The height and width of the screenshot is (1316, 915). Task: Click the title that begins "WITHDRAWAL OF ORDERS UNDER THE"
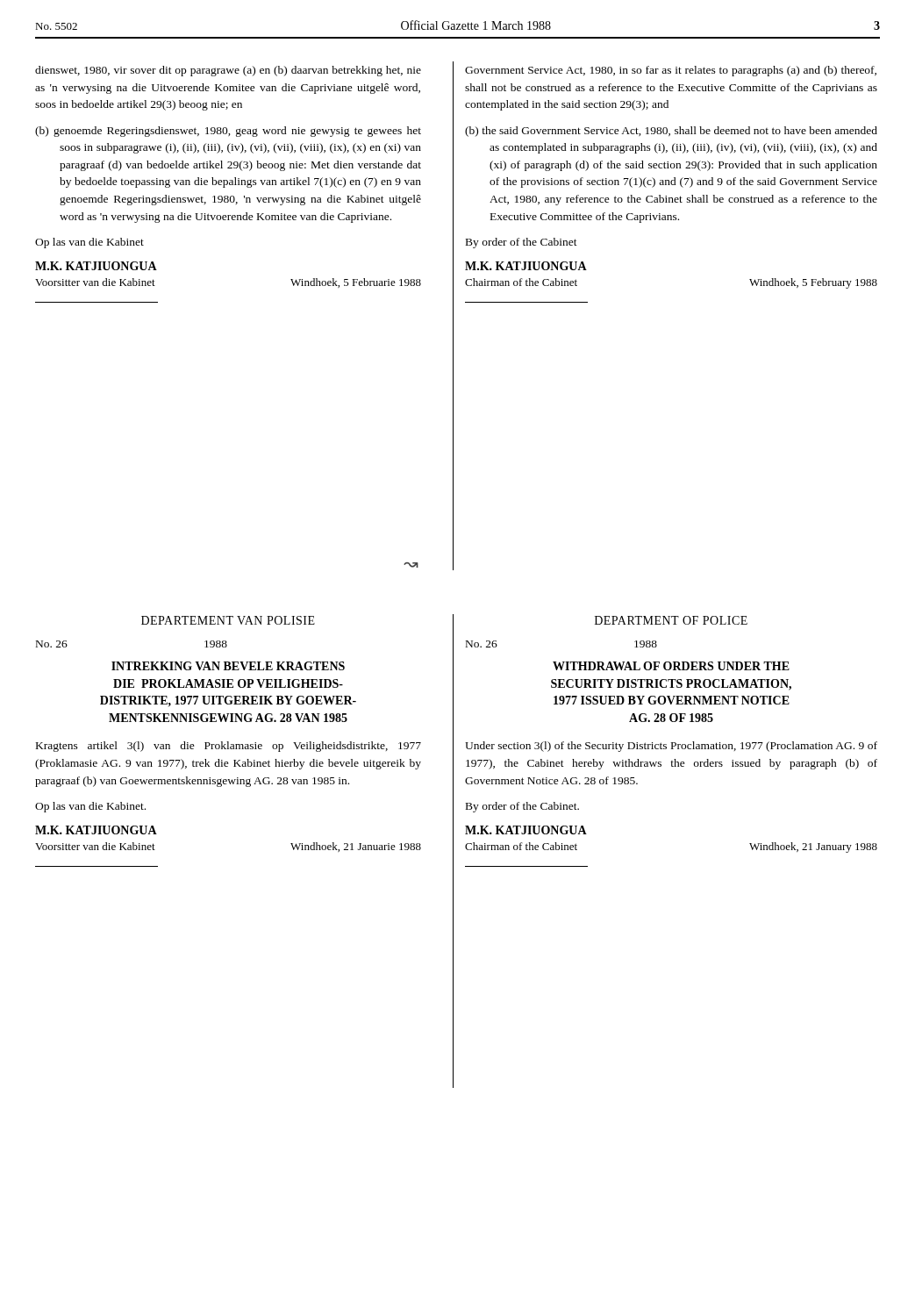671,692
